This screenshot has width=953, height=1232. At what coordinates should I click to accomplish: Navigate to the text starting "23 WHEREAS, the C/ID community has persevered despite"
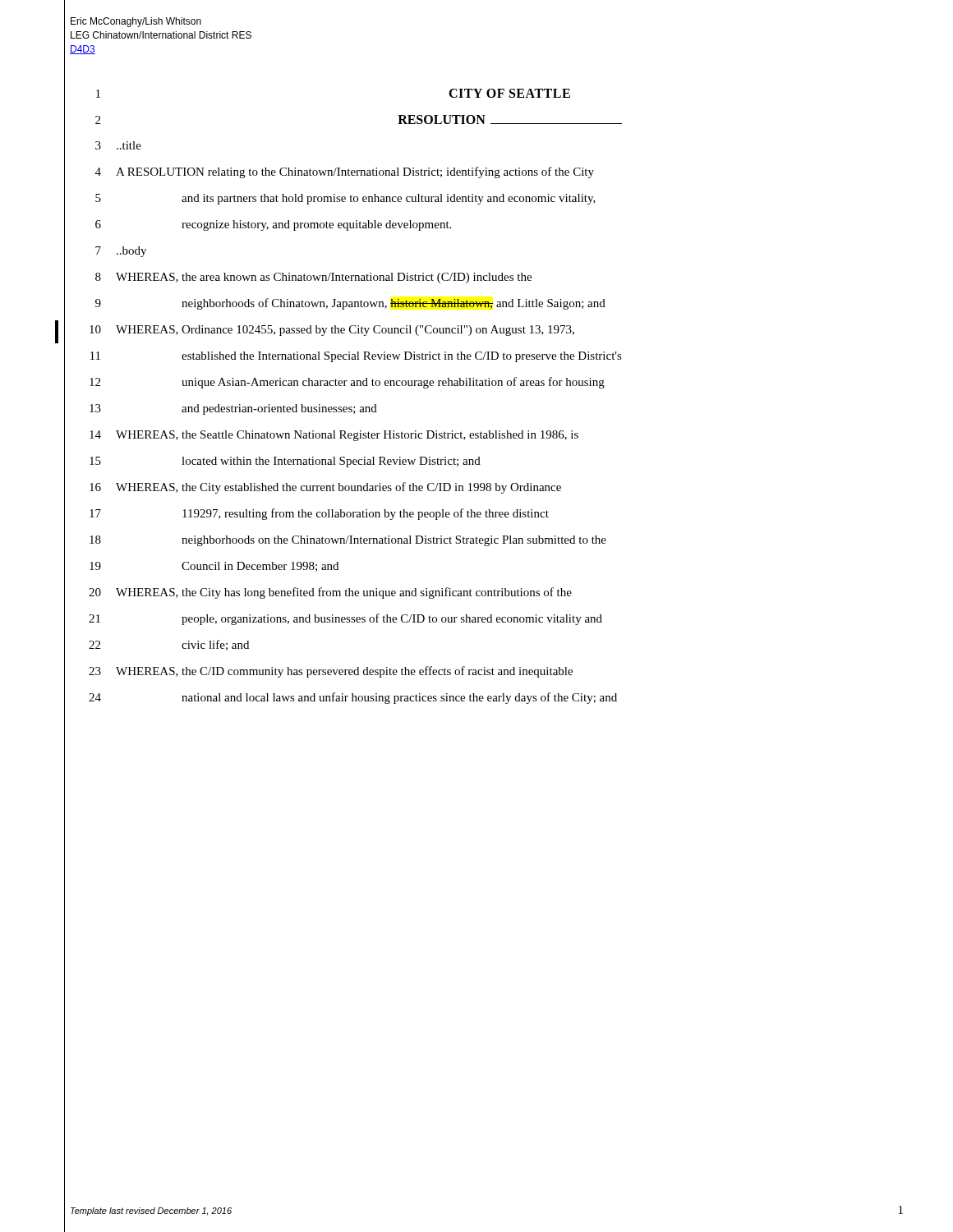pos(484,672)
